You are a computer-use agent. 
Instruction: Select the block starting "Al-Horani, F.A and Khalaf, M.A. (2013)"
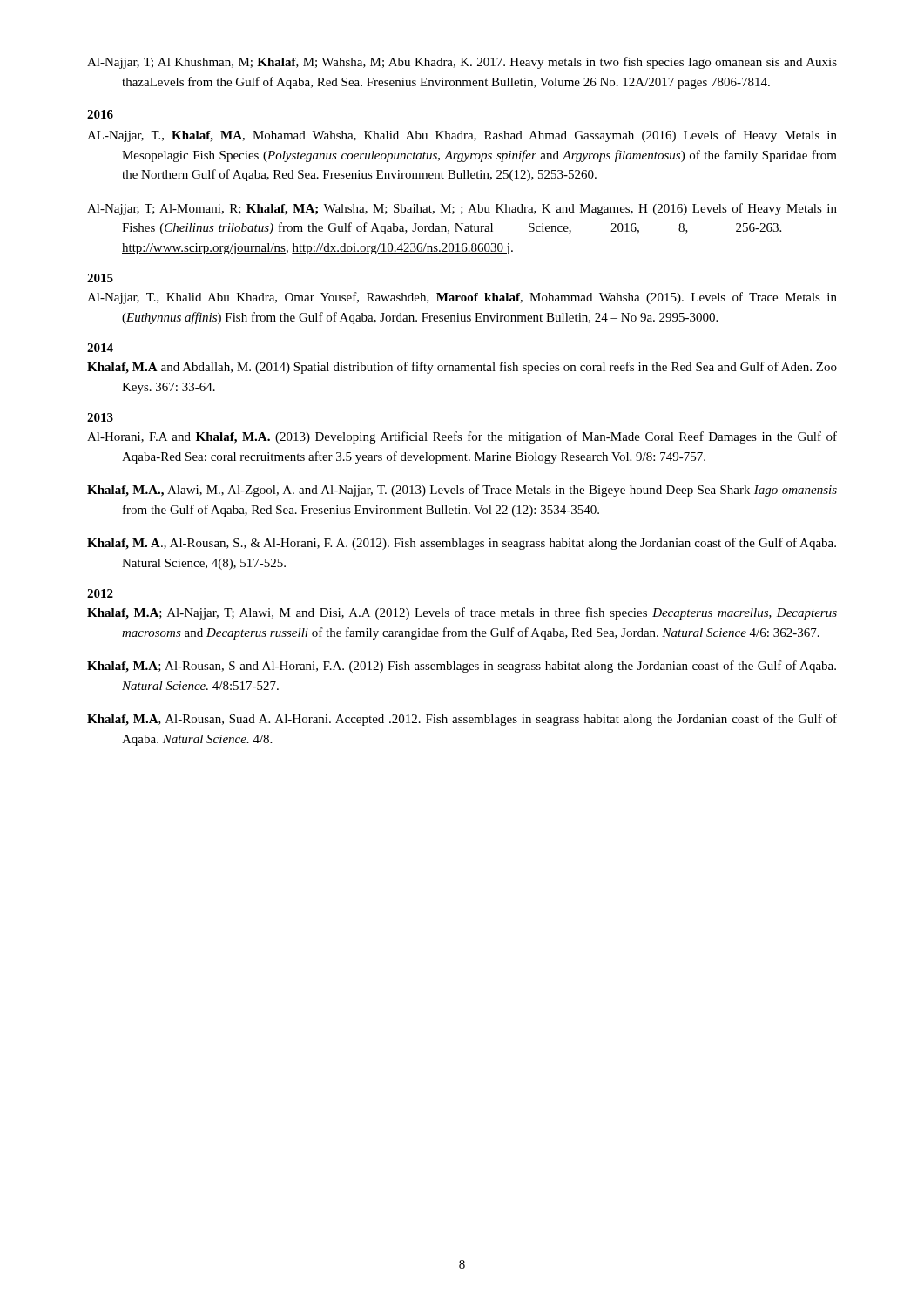coord(462,446)
